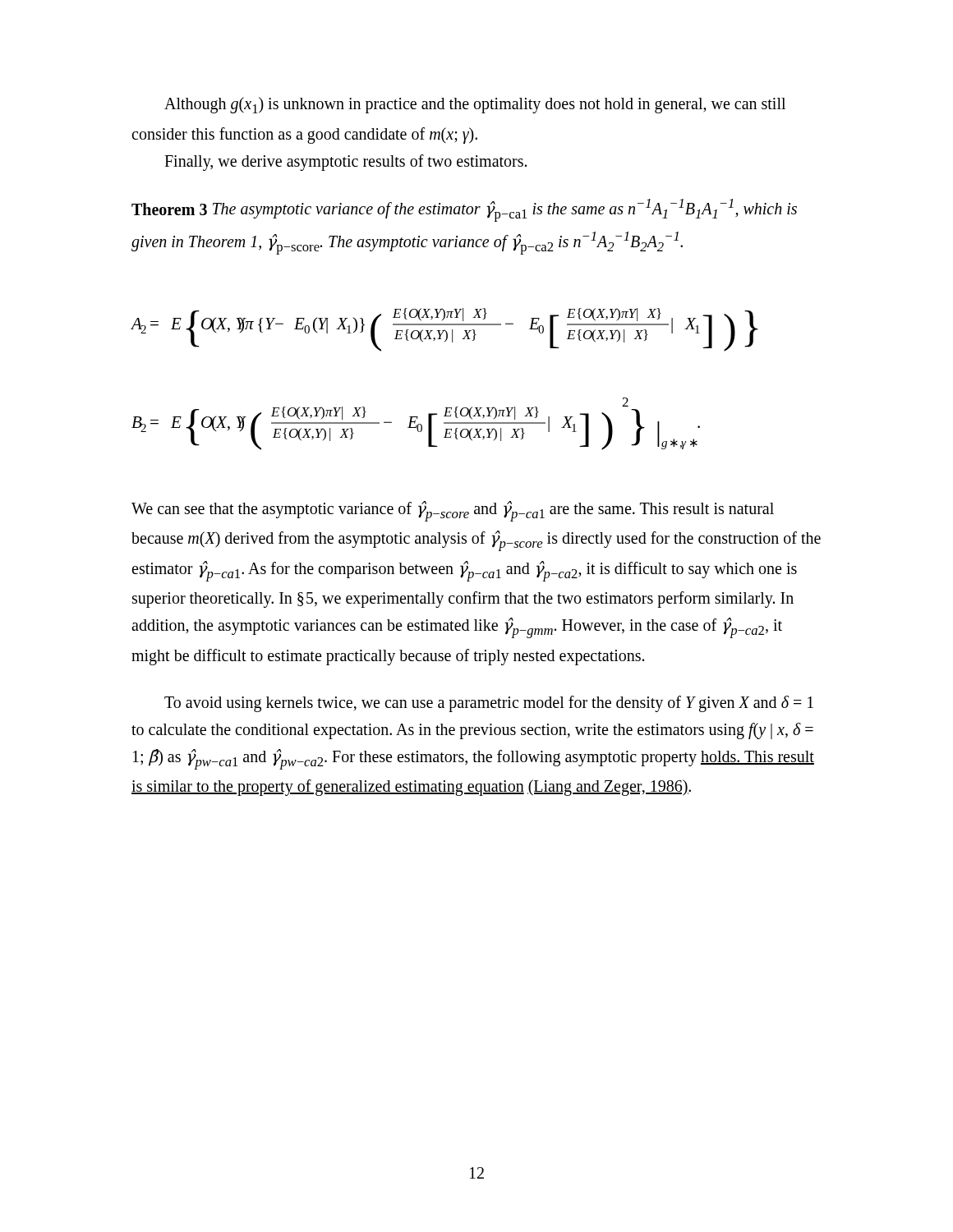Where is the passage that starts "Finally, we derive asymptotic results of two"?

[x=346, y=161]
